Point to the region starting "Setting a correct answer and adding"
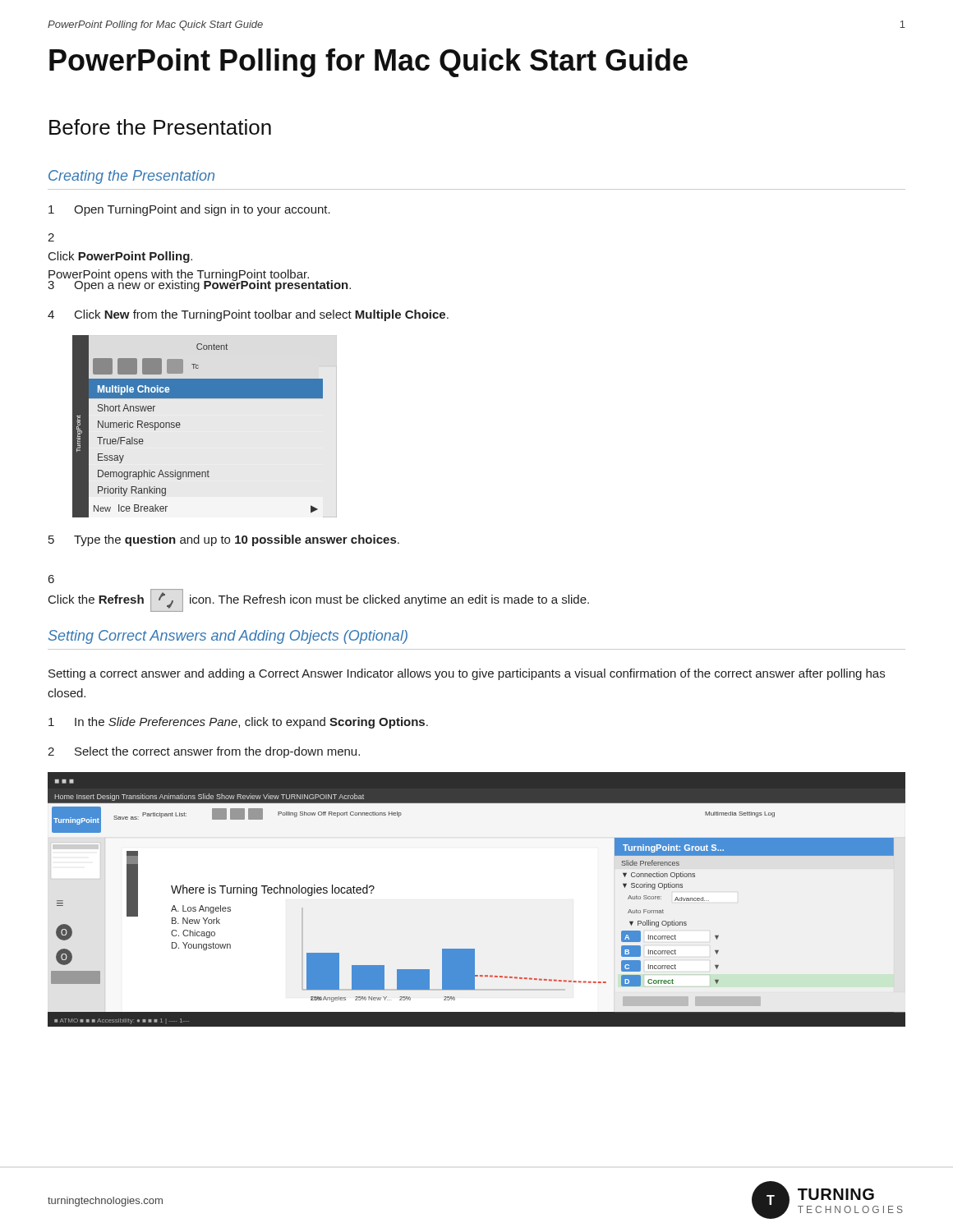This screenshot has width=953, height=1232. [466, 683]
